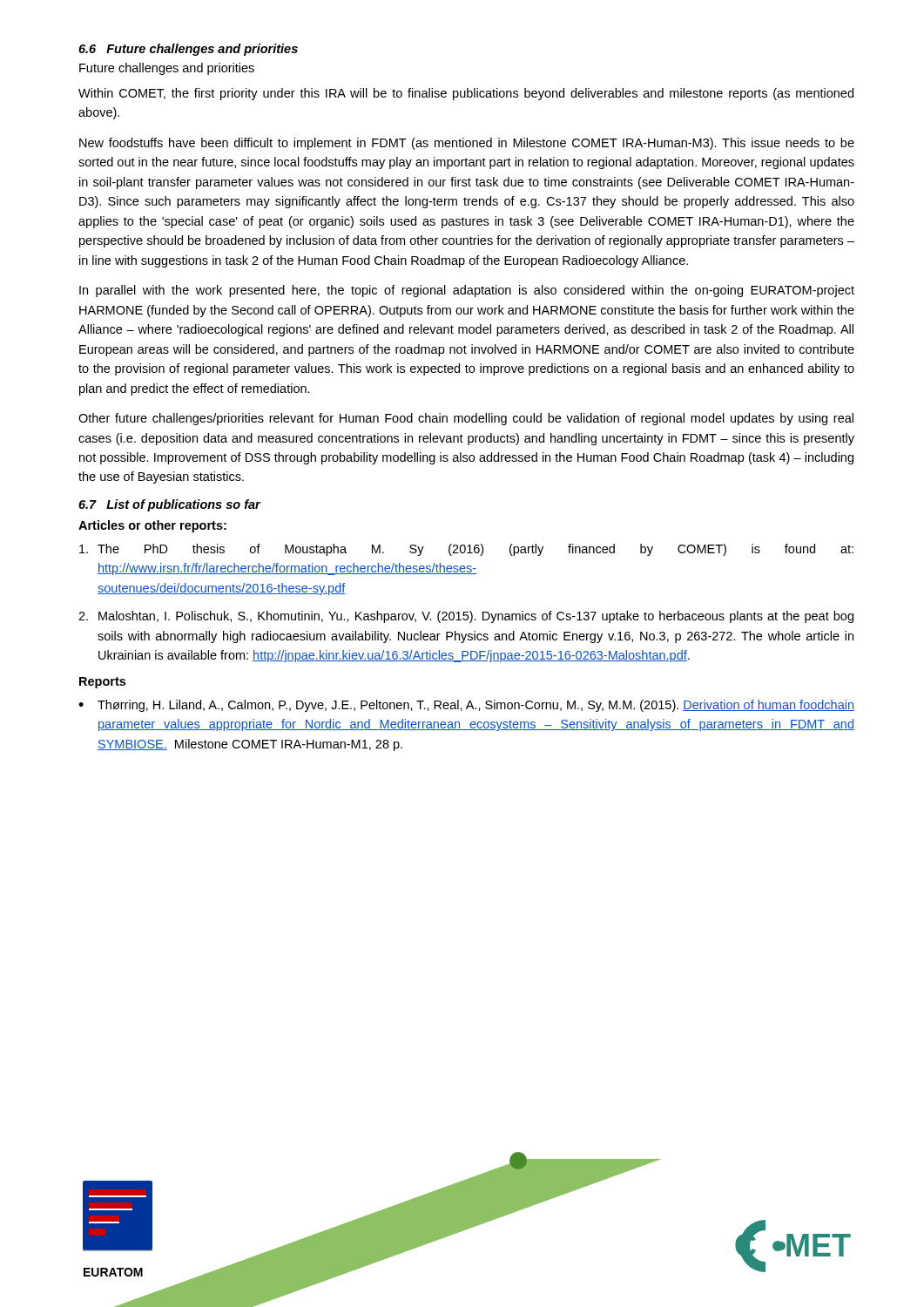Viewport: 924px width, 1307px height.
Task: Navigate to the text starting "6.6 Future challenges and priorities"
Action: click(188, 49)
